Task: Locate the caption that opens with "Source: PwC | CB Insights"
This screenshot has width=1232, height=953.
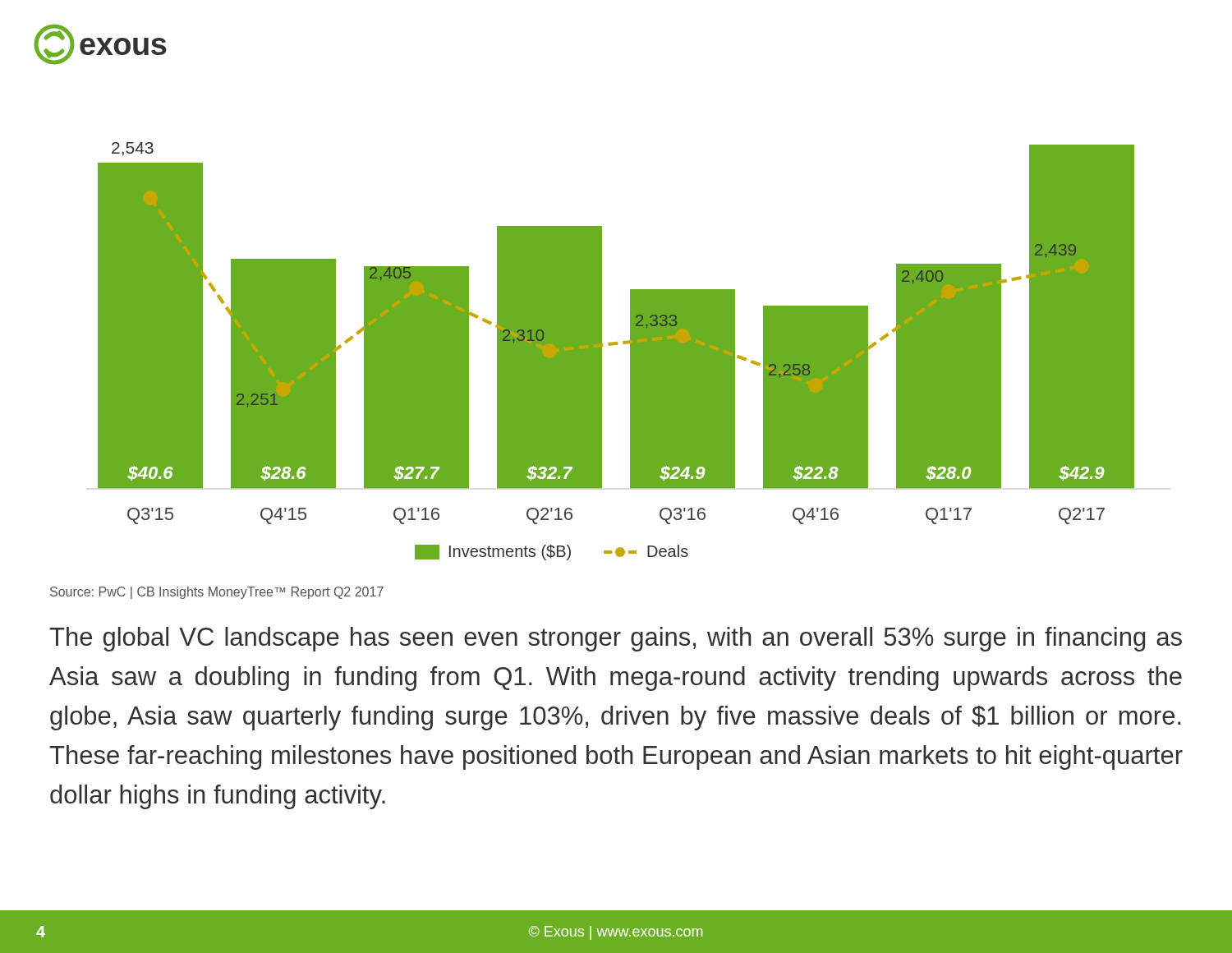Action: pos(217,592)
